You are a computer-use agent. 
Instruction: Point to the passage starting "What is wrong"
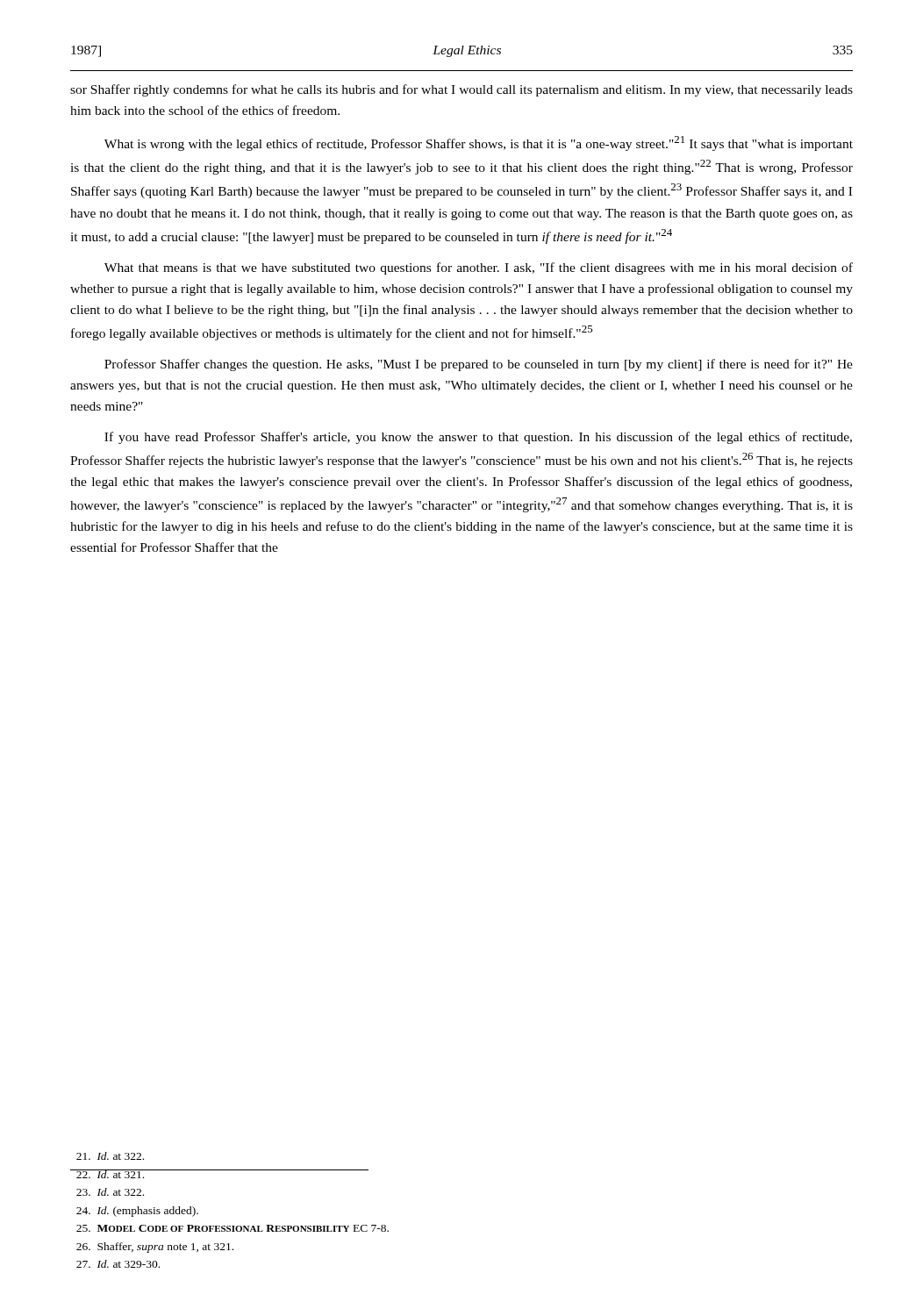coord(462,189)
